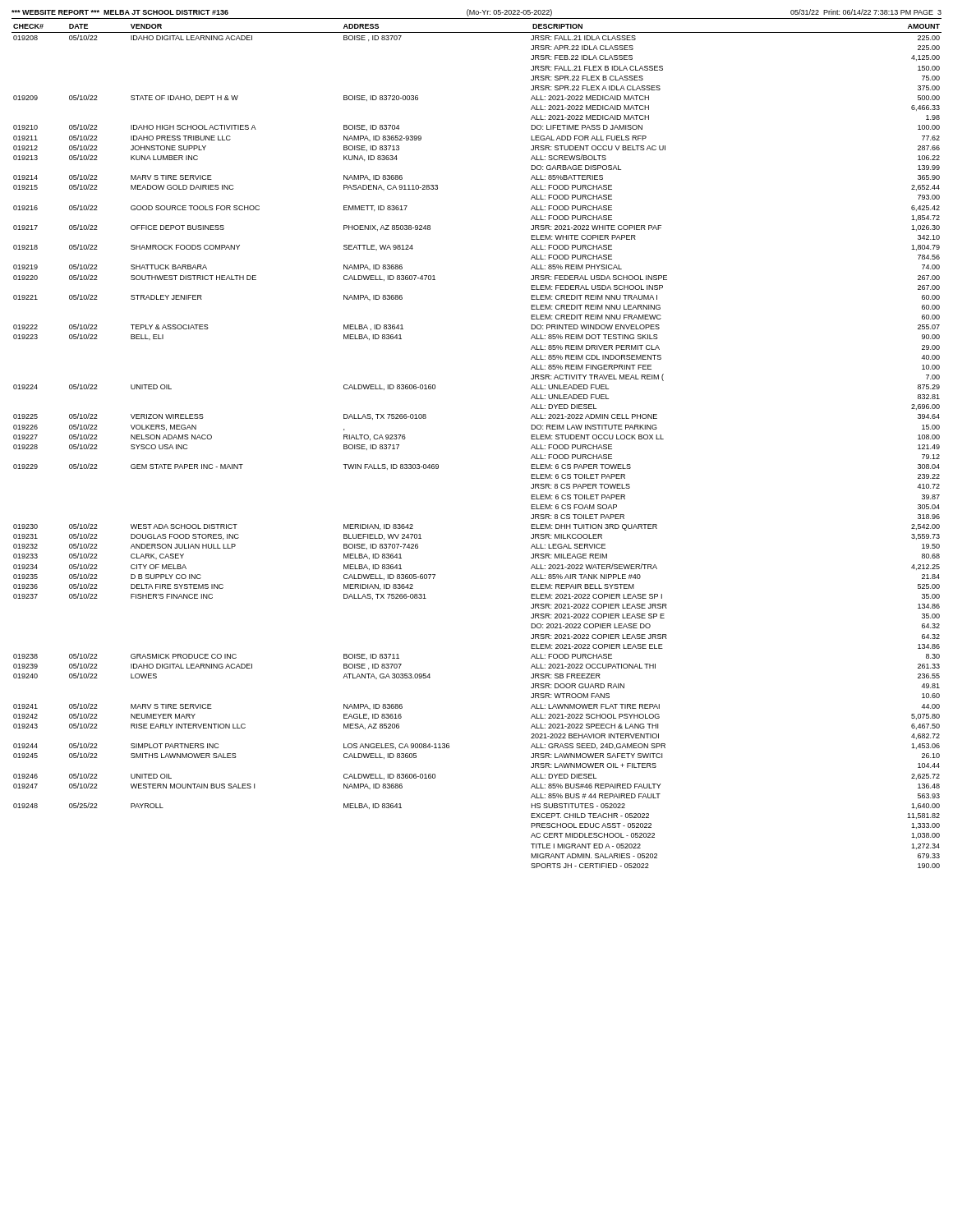Click on the table containing "ELEM: 6 CS TOILET PAPER"
The height and width of the screenshot is (1232, 953).
click(476, 446)
